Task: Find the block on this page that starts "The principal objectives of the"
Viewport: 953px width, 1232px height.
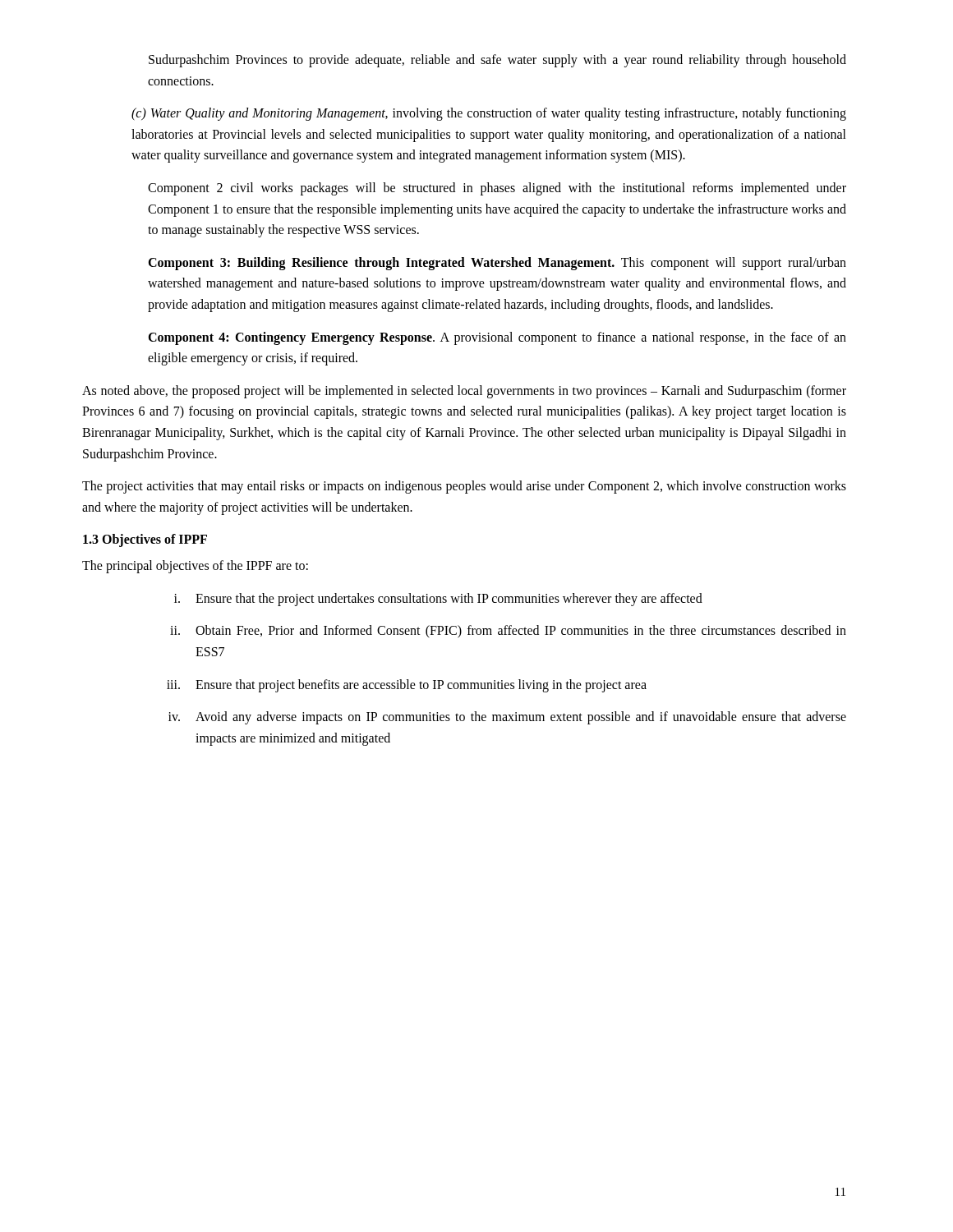Action: coord(195,567)
